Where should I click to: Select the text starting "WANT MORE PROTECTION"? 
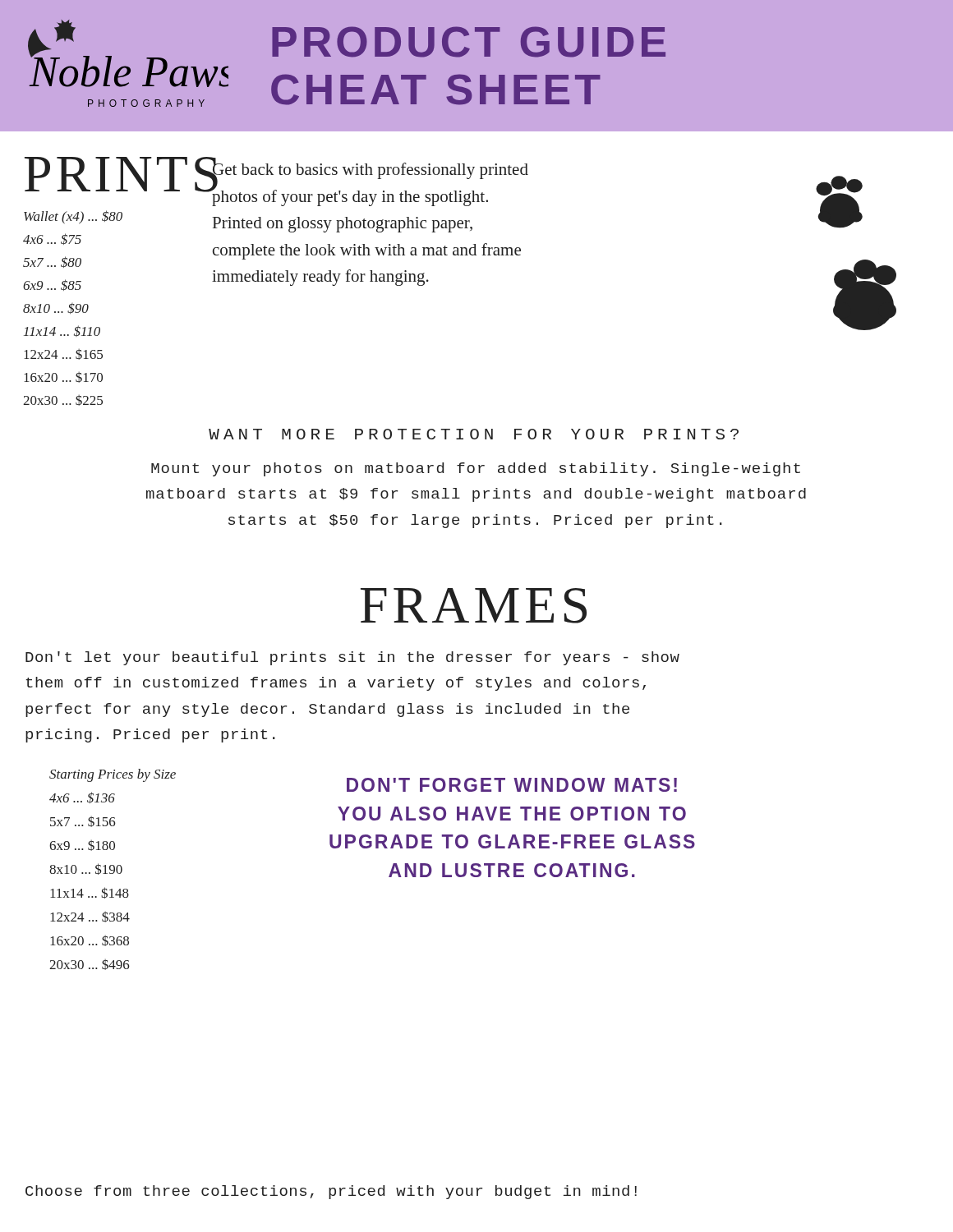click(476, 435)
